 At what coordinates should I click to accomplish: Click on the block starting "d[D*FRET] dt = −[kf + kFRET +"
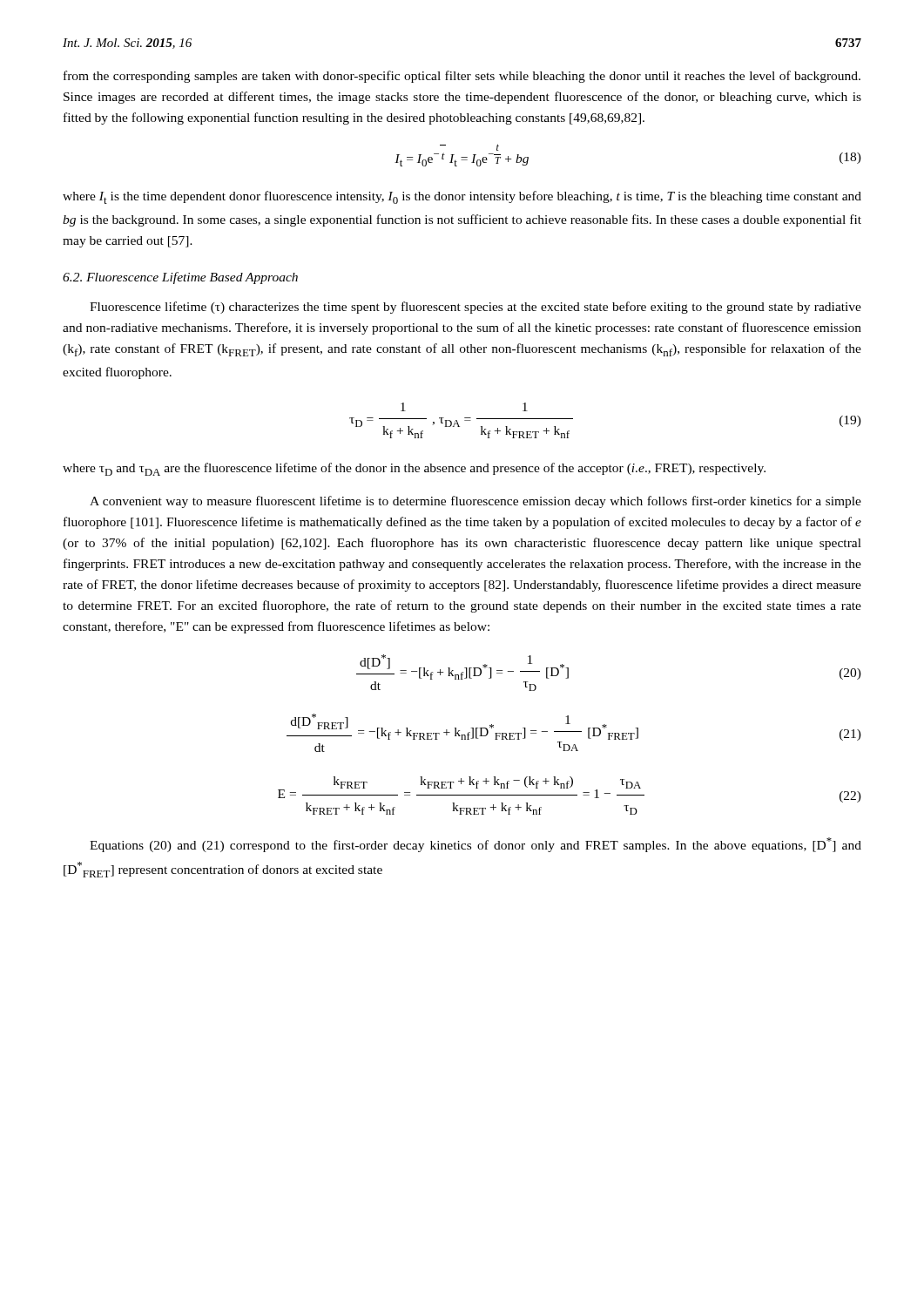[462, 733]
